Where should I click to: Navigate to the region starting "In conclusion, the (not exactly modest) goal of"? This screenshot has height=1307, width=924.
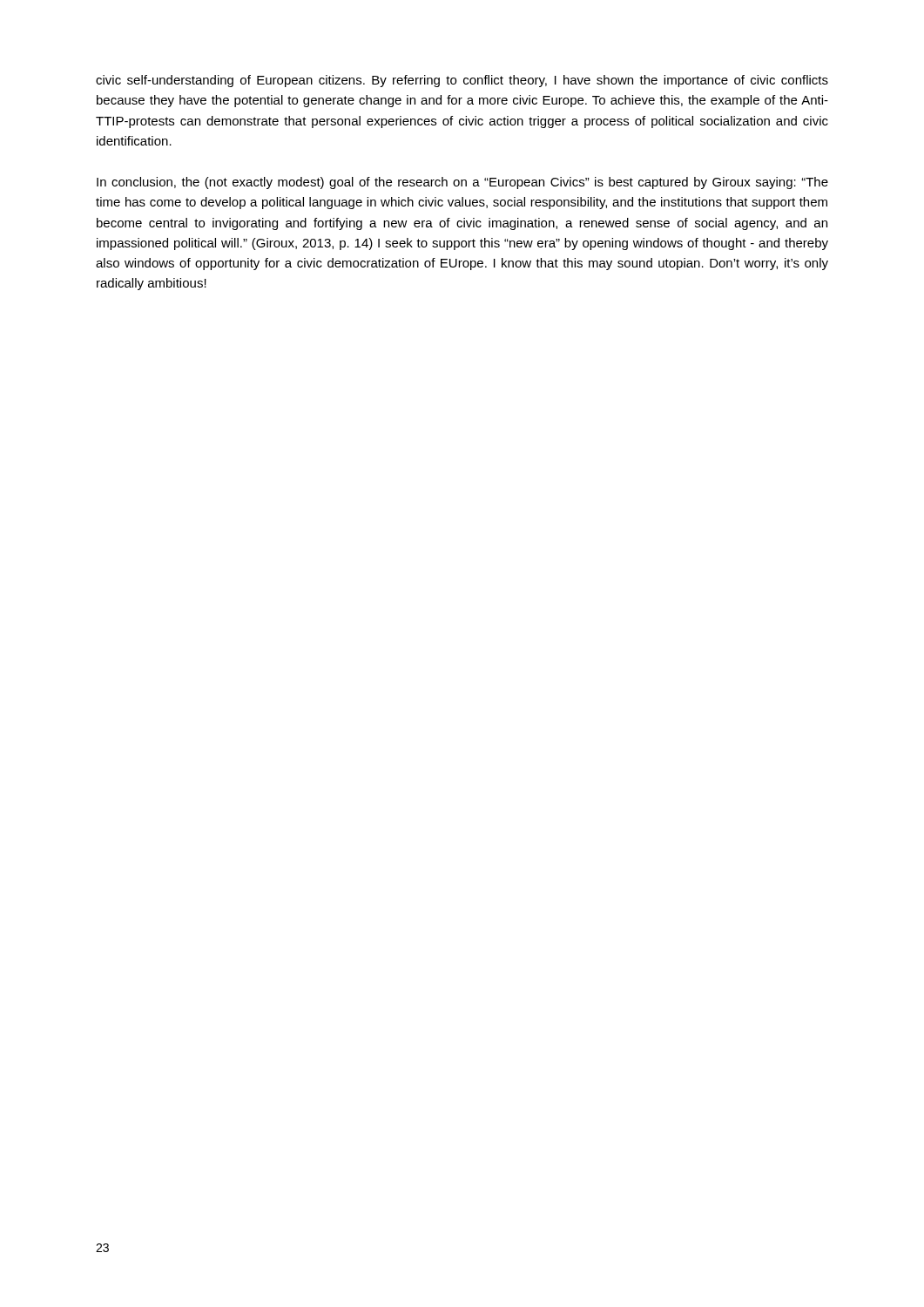point(462,232)
